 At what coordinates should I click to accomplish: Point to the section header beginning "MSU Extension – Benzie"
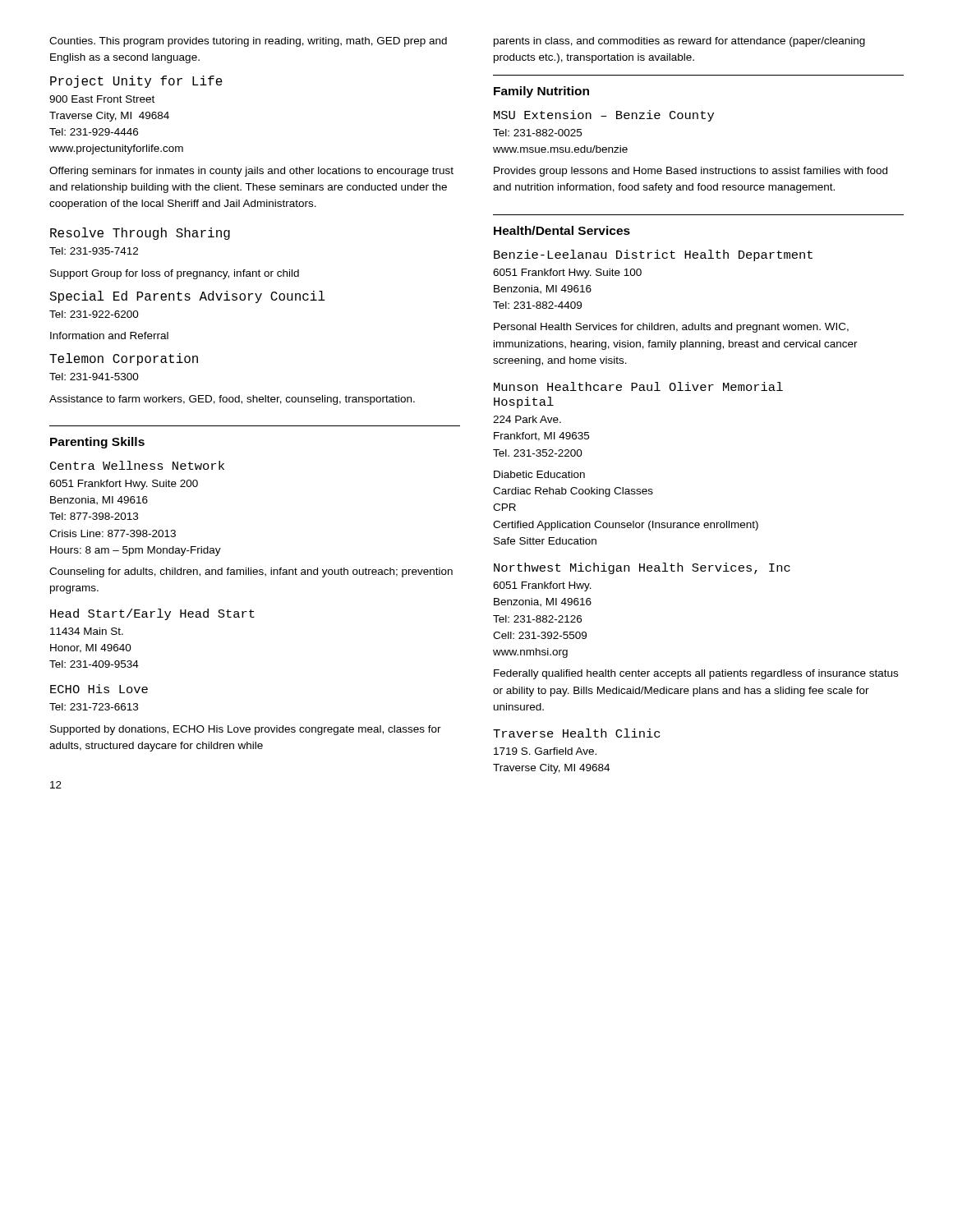(698, 115)
